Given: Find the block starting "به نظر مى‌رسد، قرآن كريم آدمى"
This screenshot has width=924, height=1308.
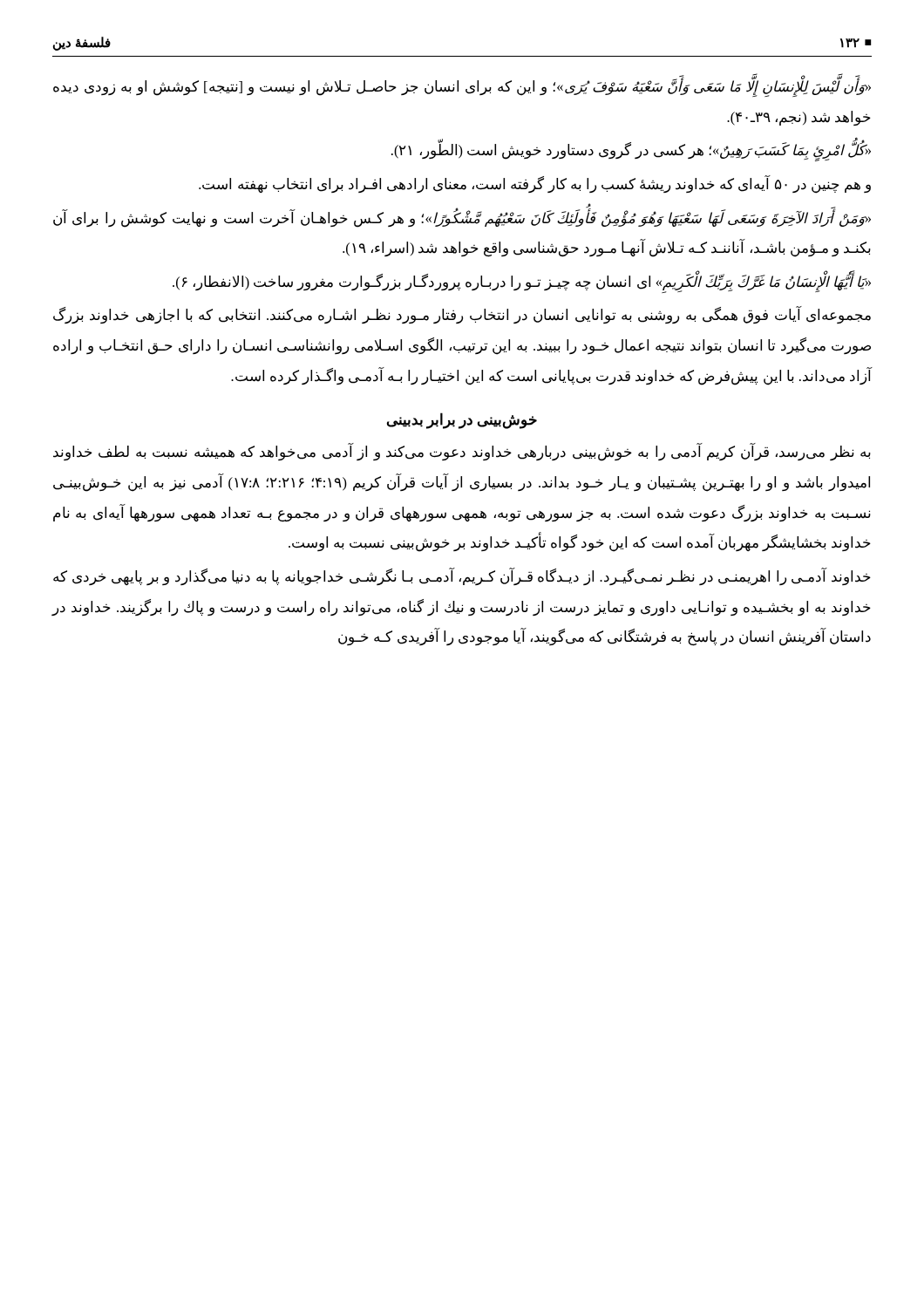Looking at the screenshot, I should point(462,498).
